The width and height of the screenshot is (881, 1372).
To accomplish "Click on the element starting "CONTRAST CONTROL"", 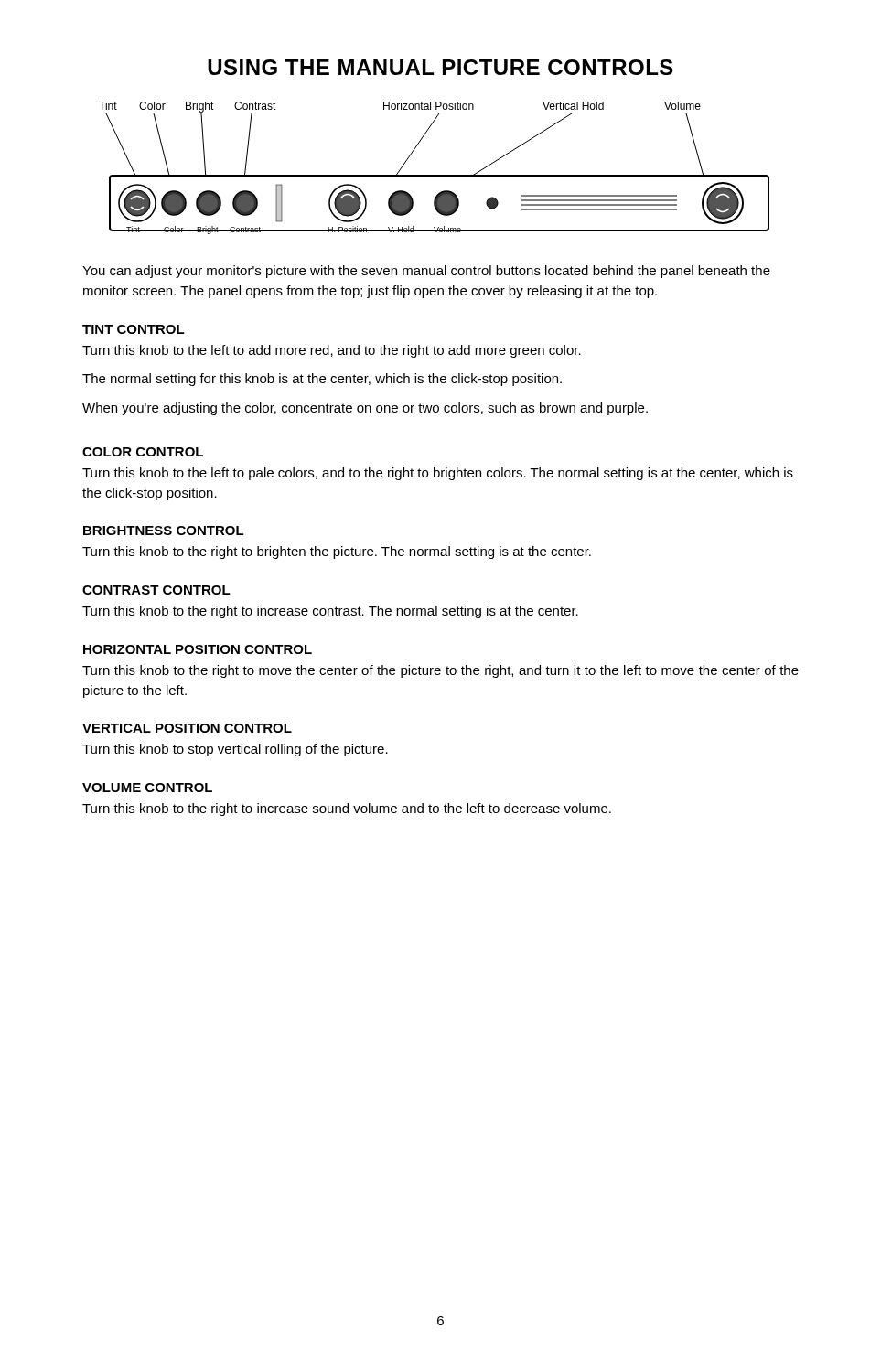I will click(156, 590).
